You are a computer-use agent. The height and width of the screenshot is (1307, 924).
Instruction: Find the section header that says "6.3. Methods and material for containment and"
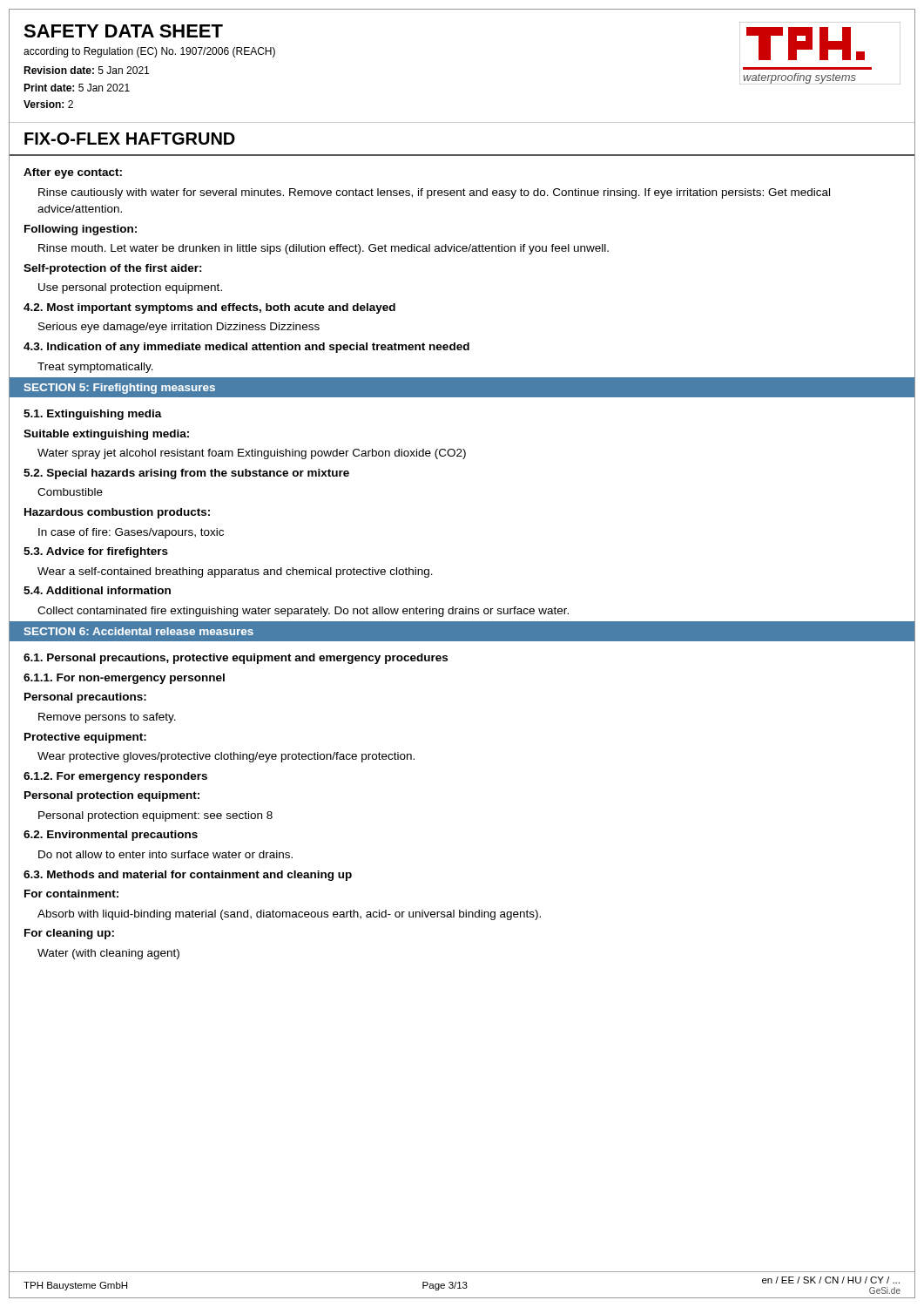coord(188,876)
